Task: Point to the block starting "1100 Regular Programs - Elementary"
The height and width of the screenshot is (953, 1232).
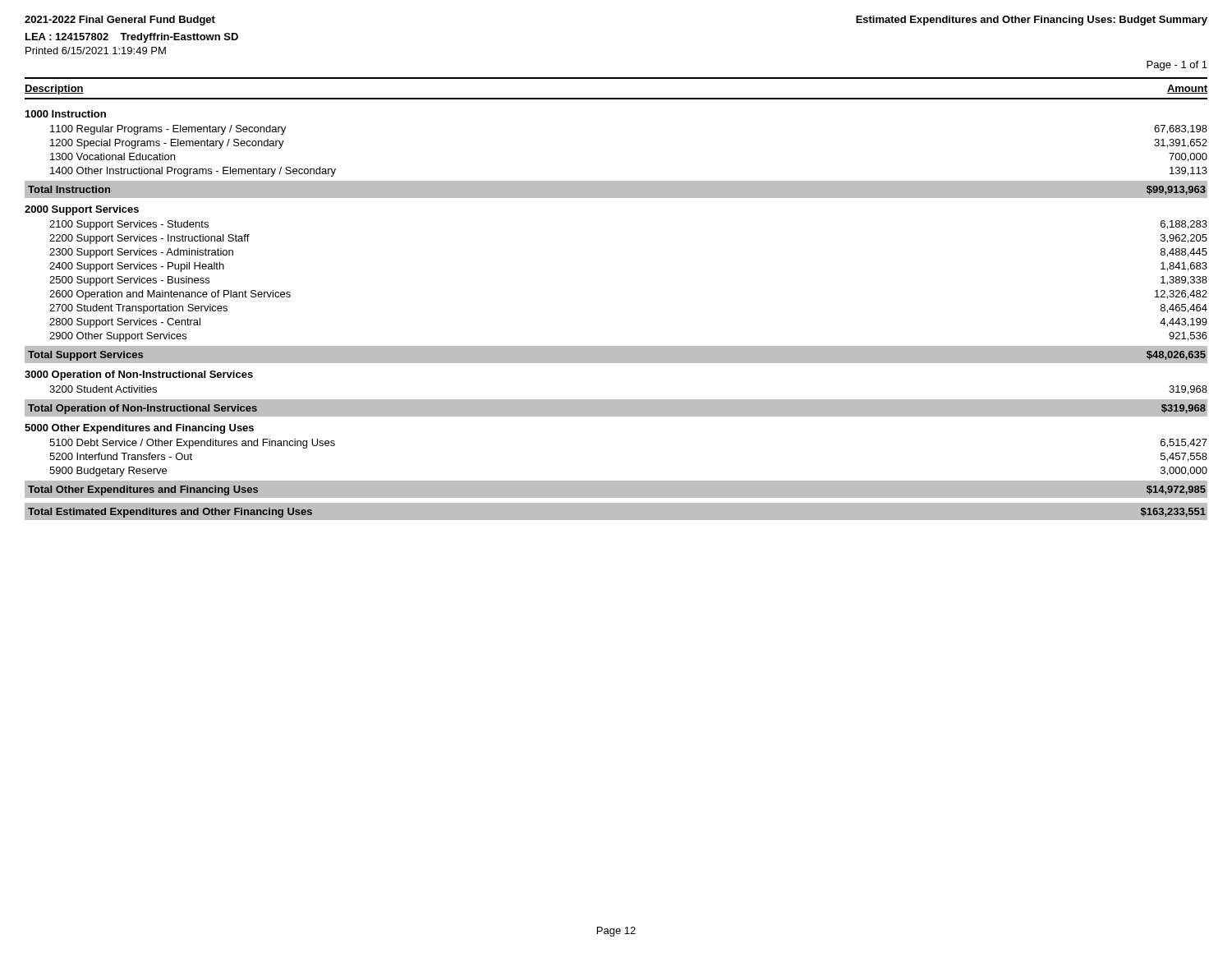Action: [160, 129]
